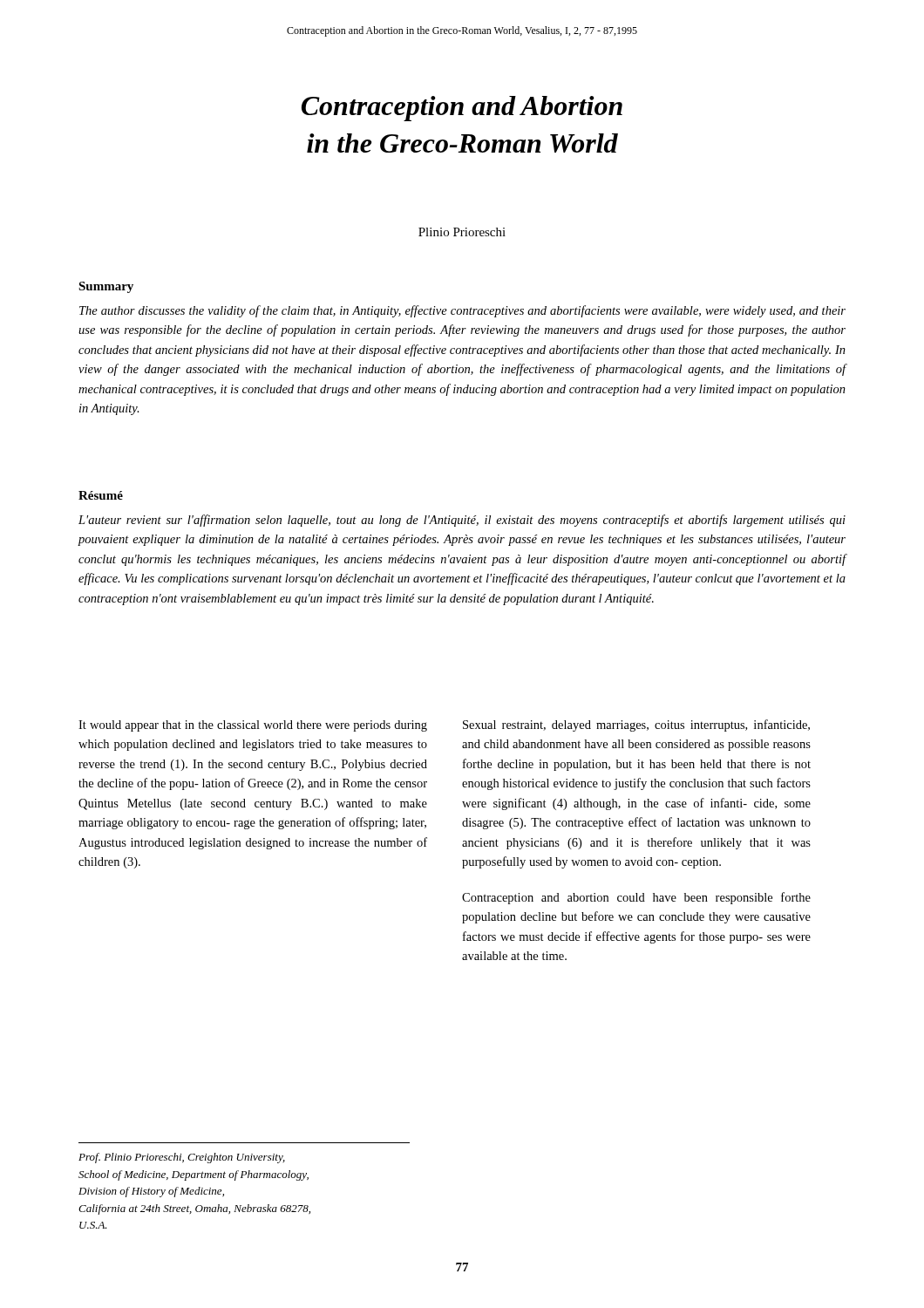This screenshot has width=924, height=1308.
Task: Find the text block starting "L'auteur revient sur"
Action: [462, 559]
